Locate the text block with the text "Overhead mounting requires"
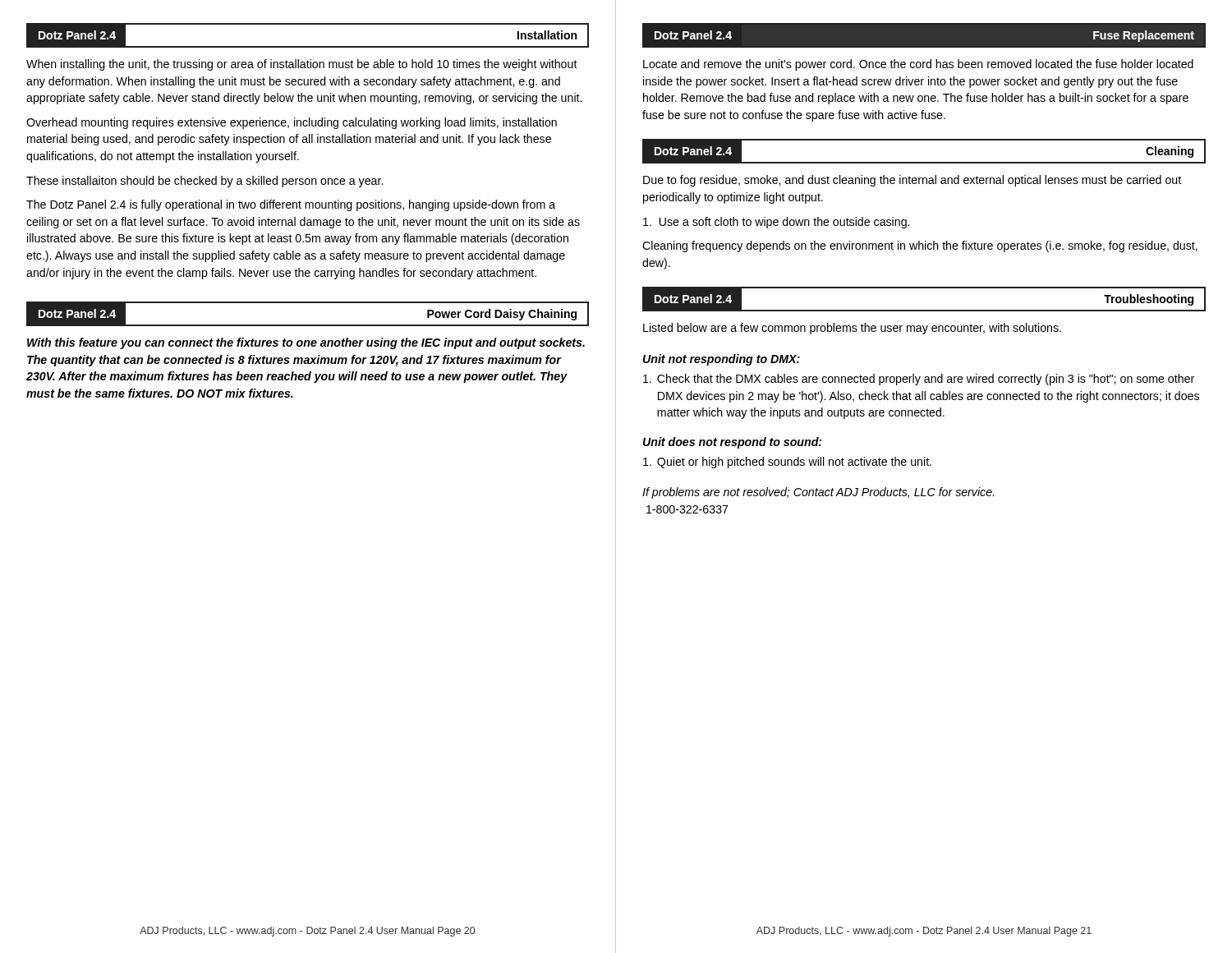Viewport: 1232px width, 953px height. (x=292, y=139)
